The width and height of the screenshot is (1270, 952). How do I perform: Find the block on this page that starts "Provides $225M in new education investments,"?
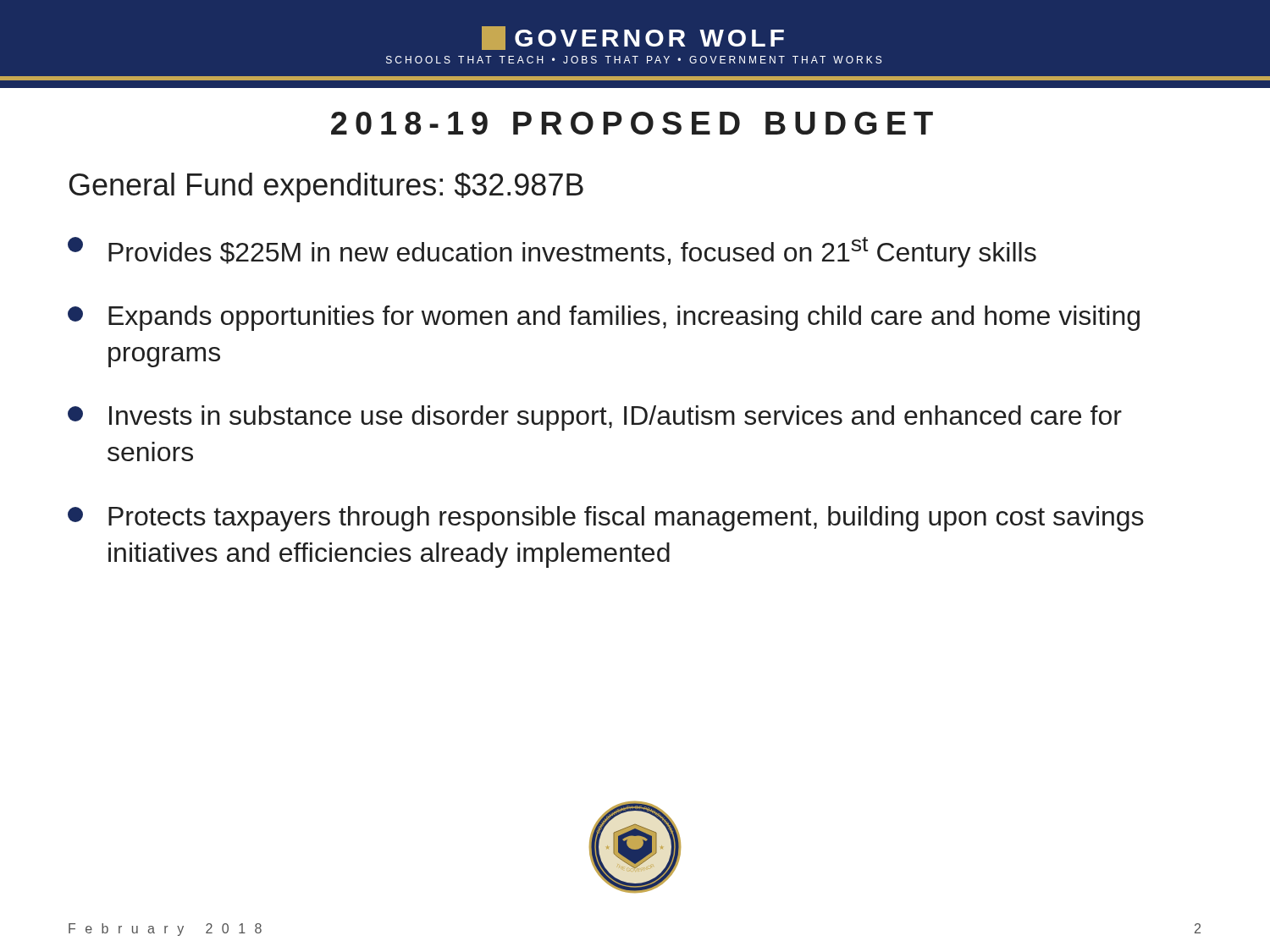tap(635, 250)
